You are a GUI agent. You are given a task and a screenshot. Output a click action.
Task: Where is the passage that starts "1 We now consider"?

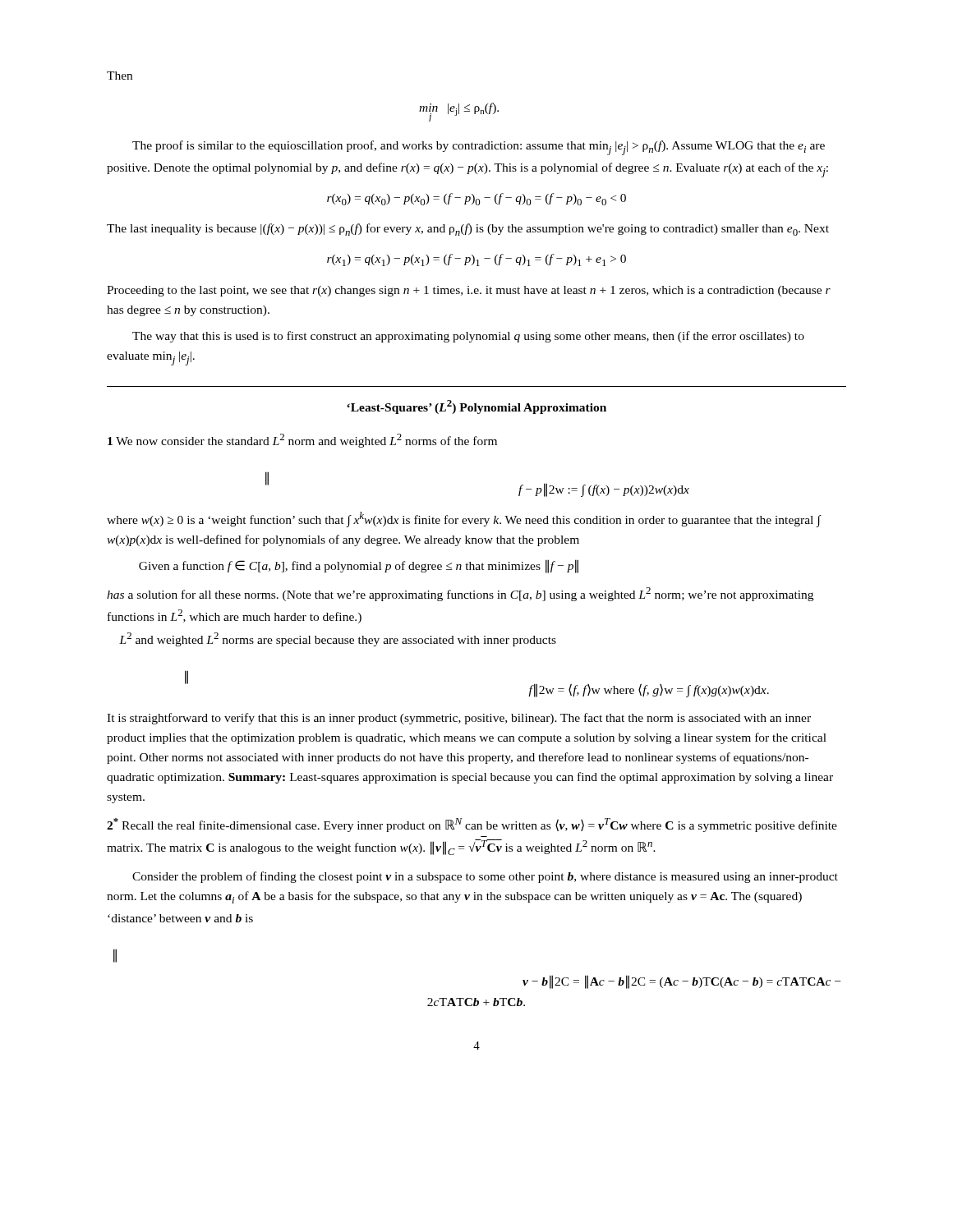coord(476,440)
